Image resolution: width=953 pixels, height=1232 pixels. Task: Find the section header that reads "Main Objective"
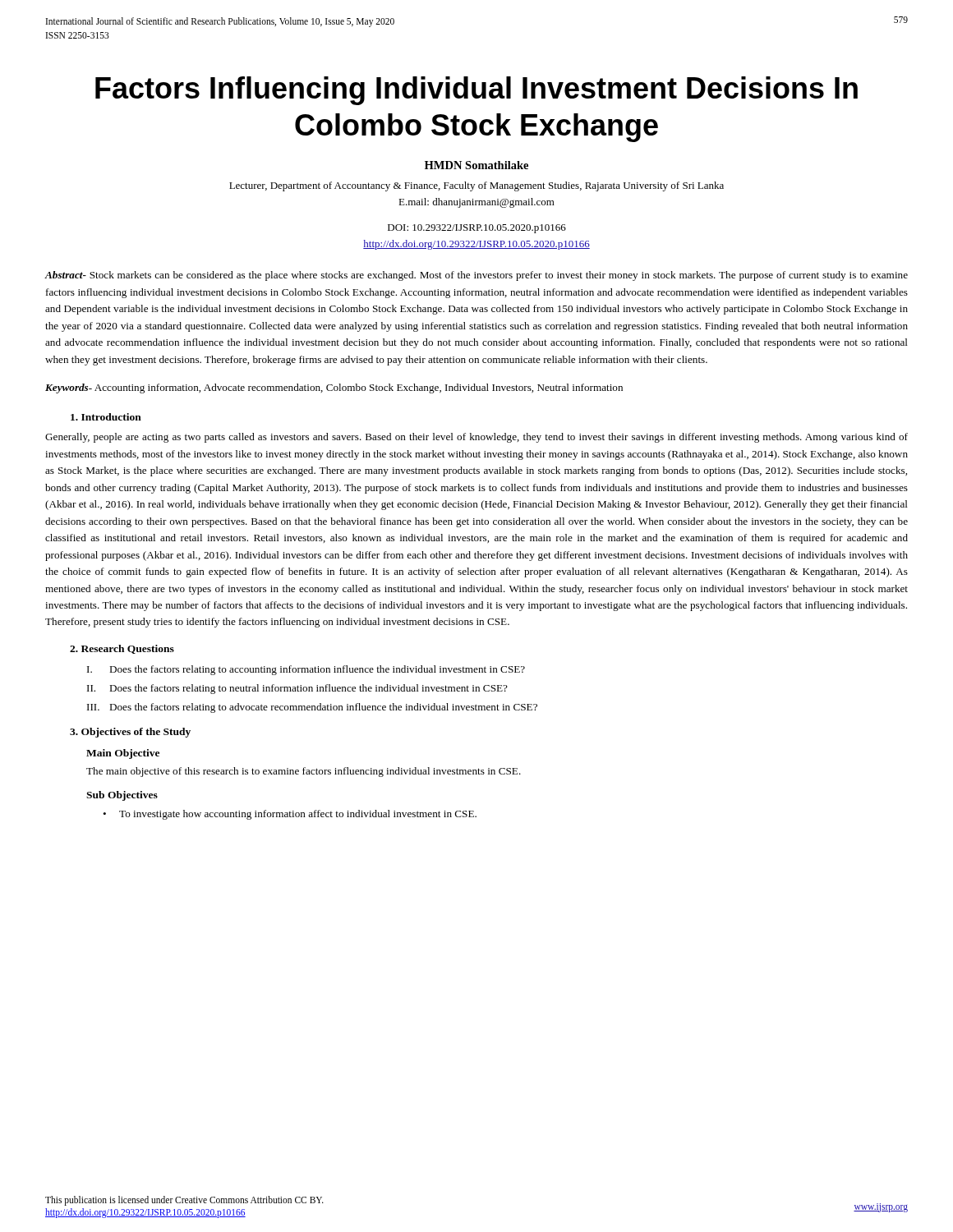pyautogui.click(x=123, y=753)
